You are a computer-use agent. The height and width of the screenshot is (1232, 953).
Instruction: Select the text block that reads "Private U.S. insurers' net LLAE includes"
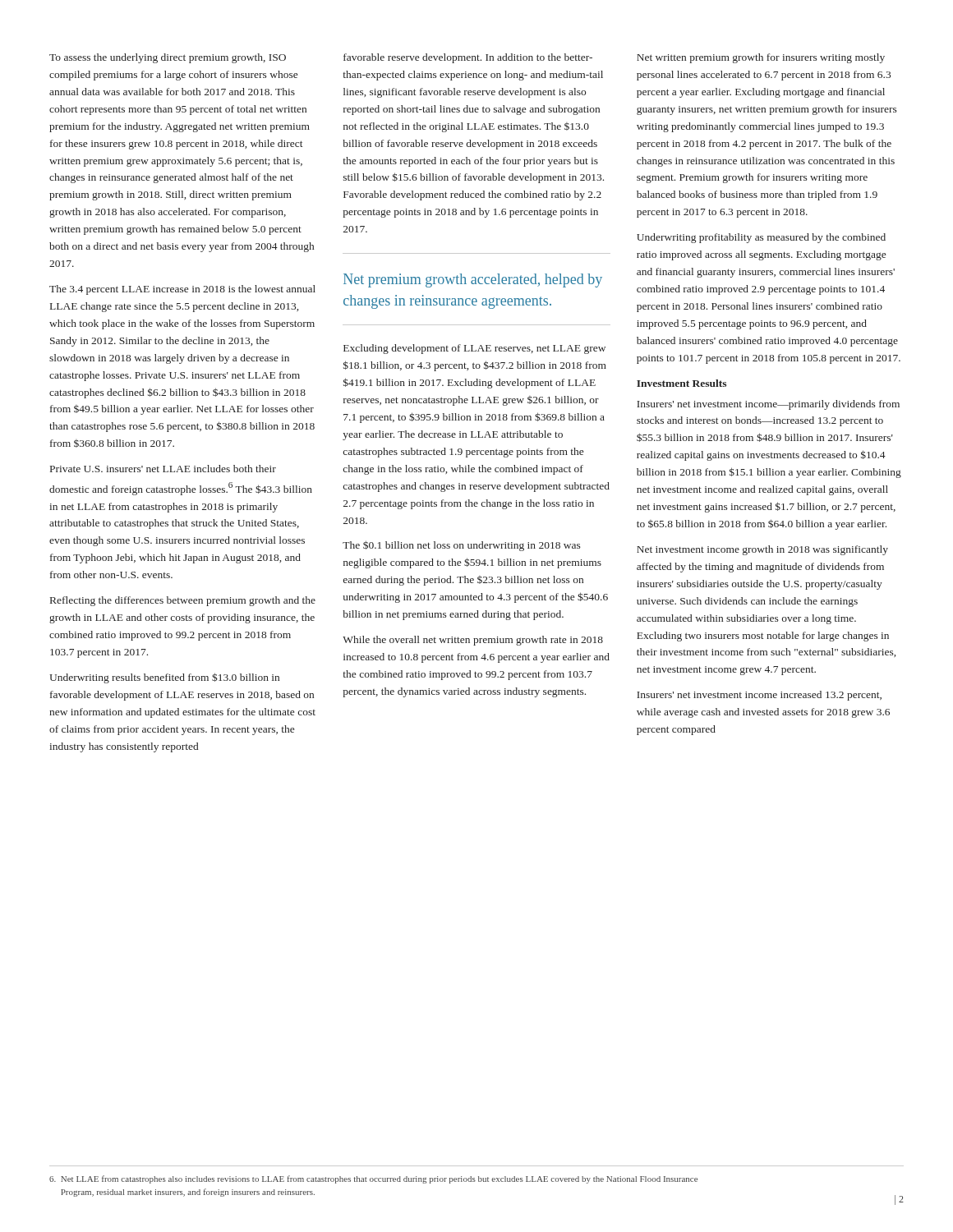pyautogui.click(x=183, y=522)
